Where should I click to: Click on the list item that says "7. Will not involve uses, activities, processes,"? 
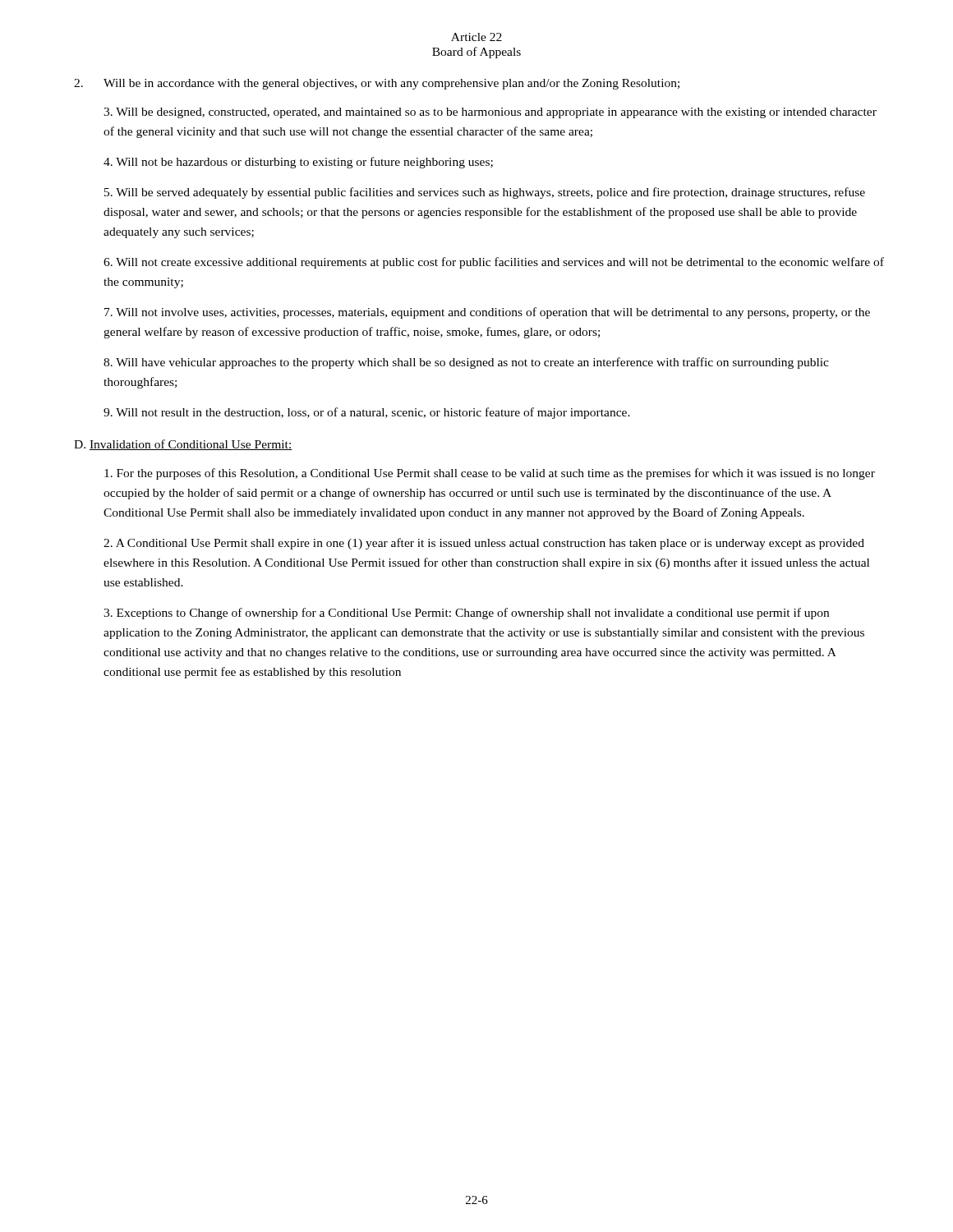click(x=487, y=322)
